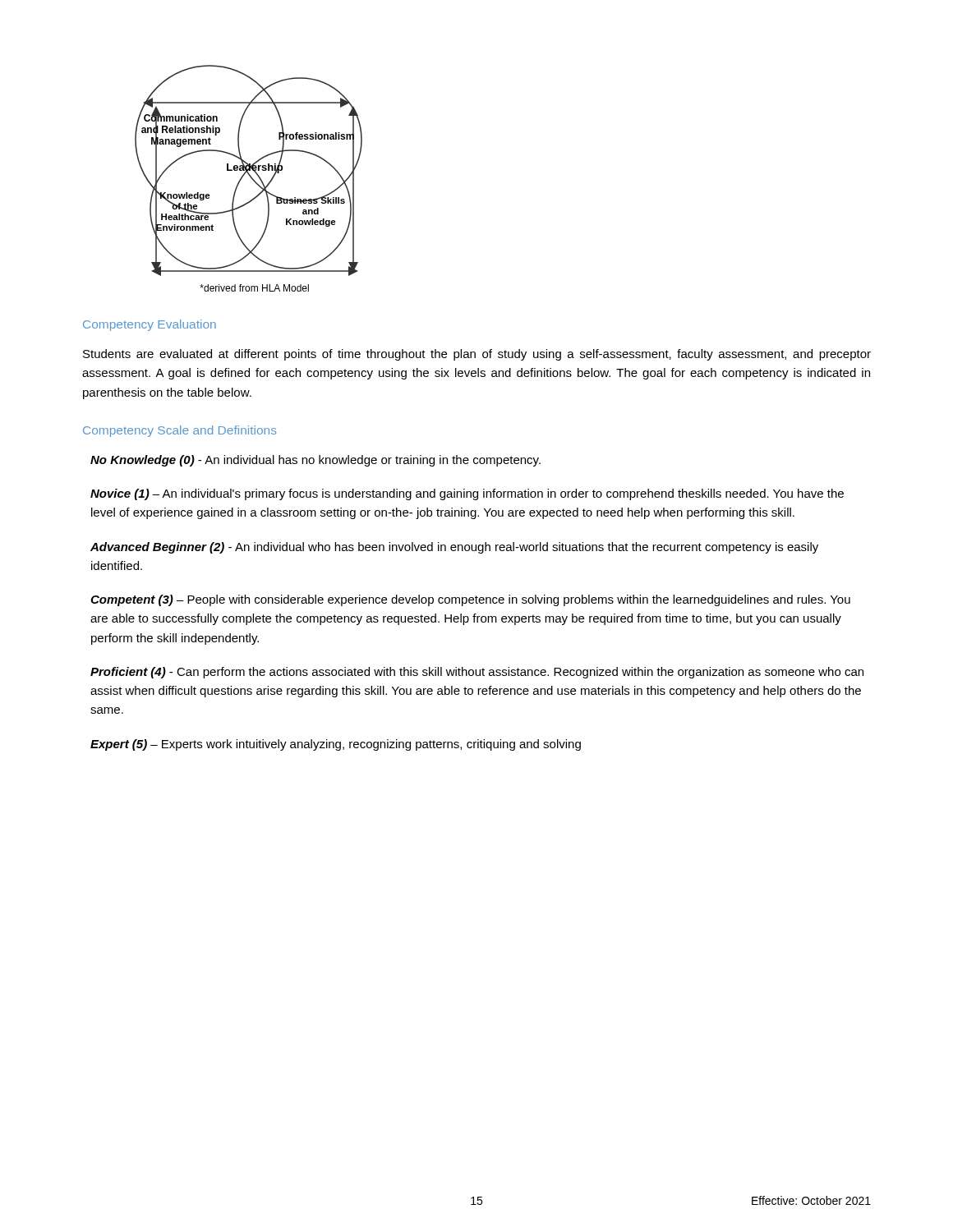The image size is (953, 1232).
Task: Point to the text starting "Students are evaluated at different points"
Action: pos(476,373)
